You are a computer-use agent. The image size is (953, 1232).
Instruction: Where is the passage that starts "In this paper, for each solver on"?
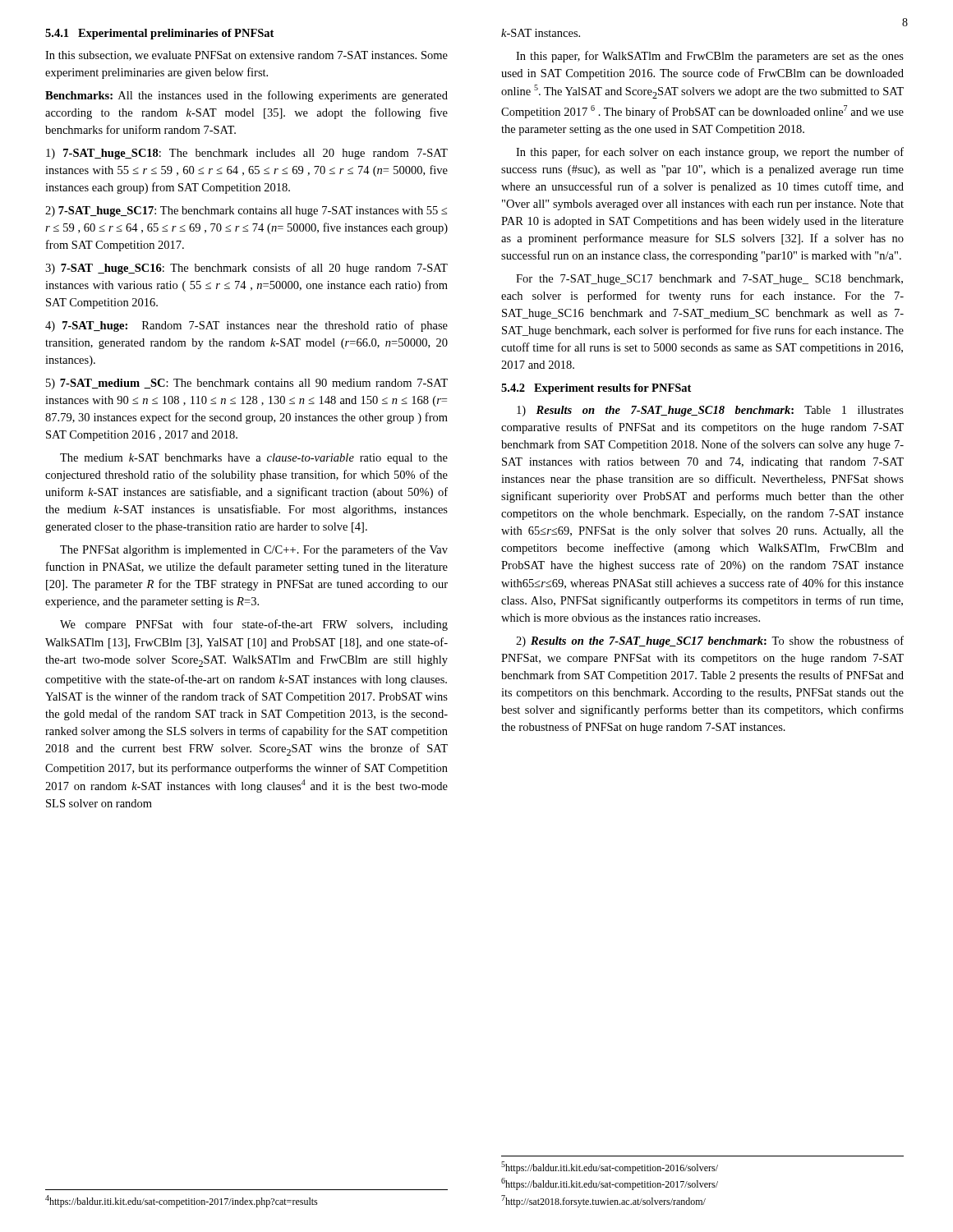(702, 204)
